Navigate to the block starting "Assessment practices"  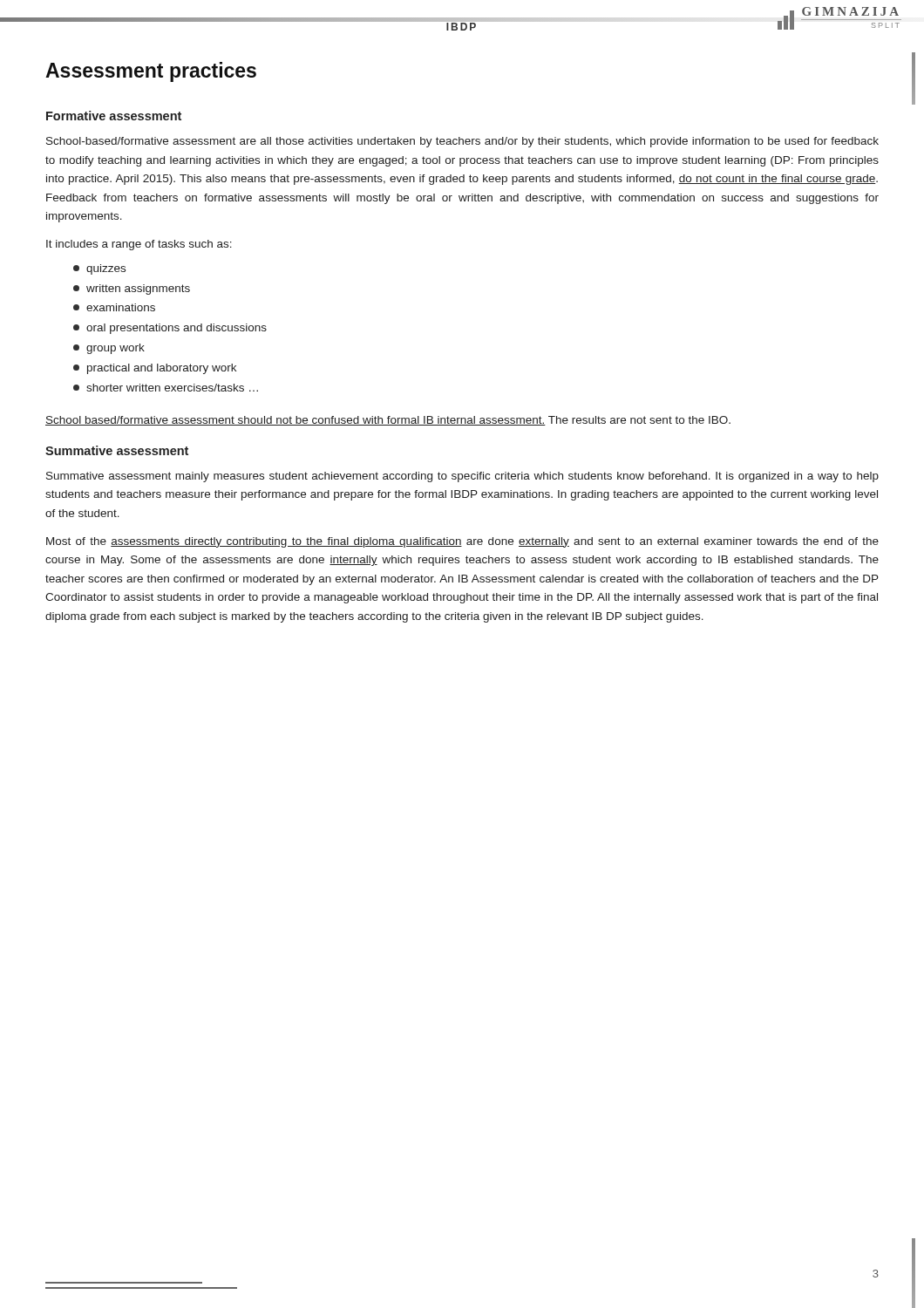[151, 71]
